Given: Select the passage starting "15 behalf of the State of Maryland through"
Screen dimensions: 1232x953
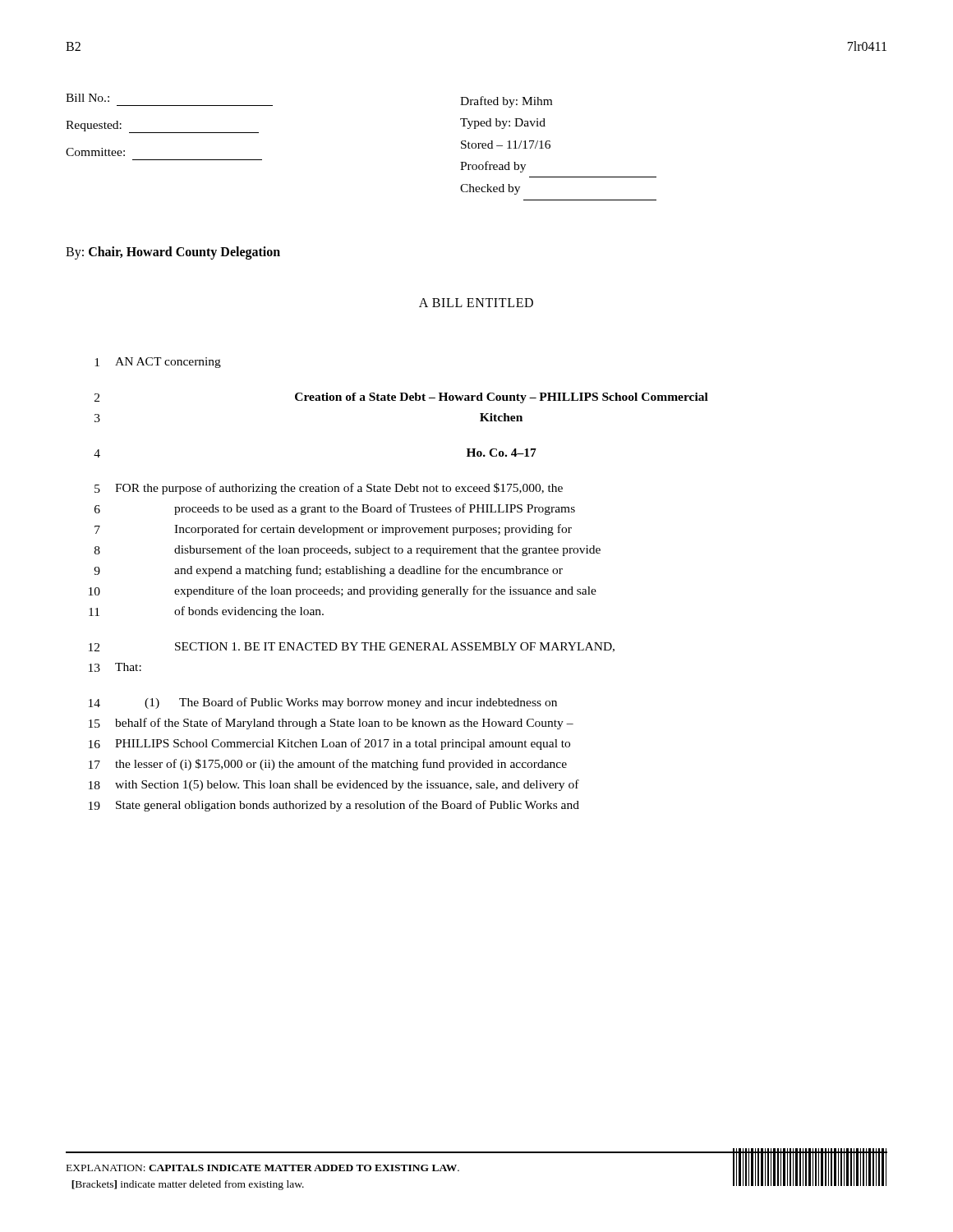Looking at the screenshot, I should tap(476, 723).
